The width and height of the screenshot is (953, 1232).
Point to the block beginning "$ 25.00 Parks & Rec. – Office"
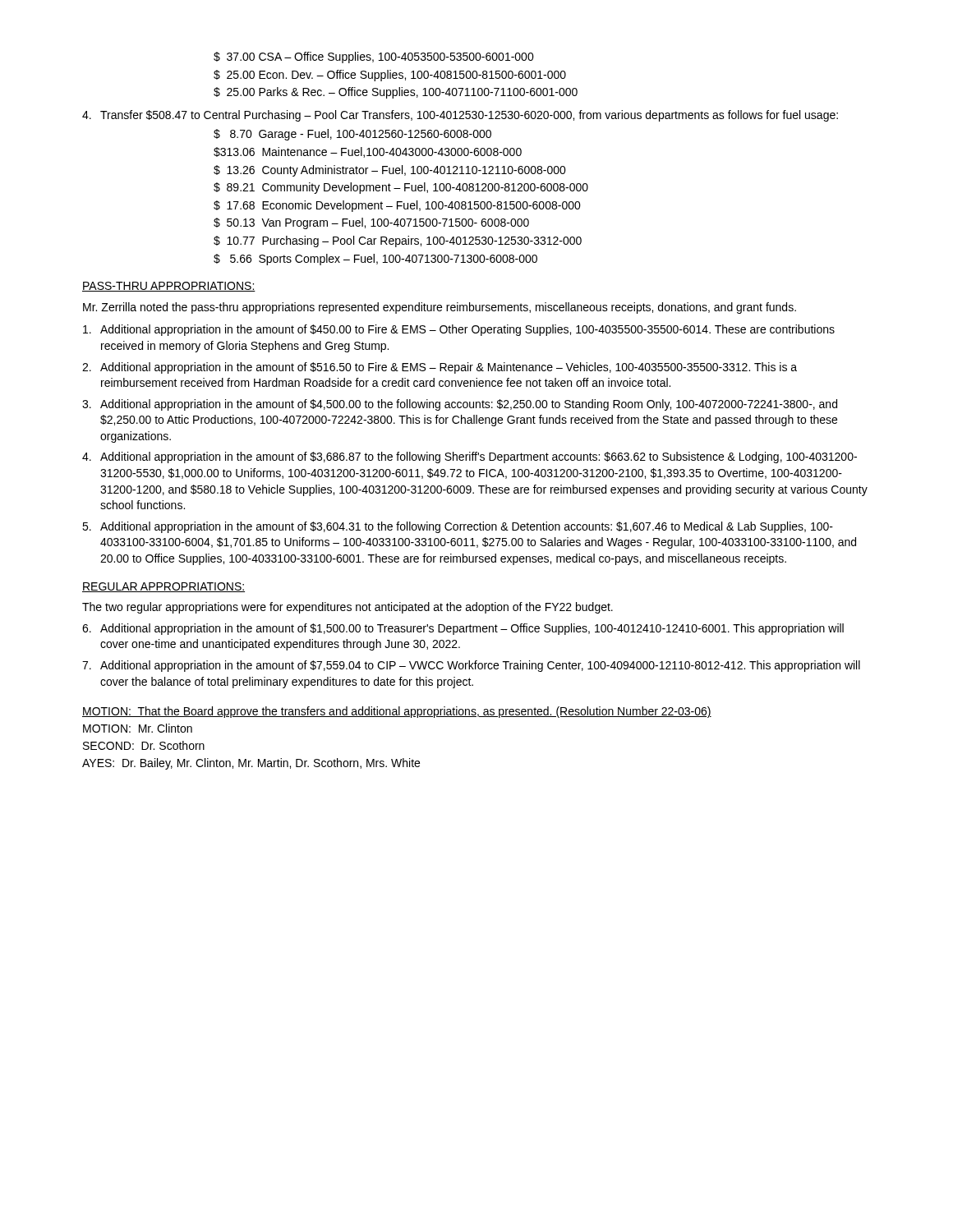(396, 92)
